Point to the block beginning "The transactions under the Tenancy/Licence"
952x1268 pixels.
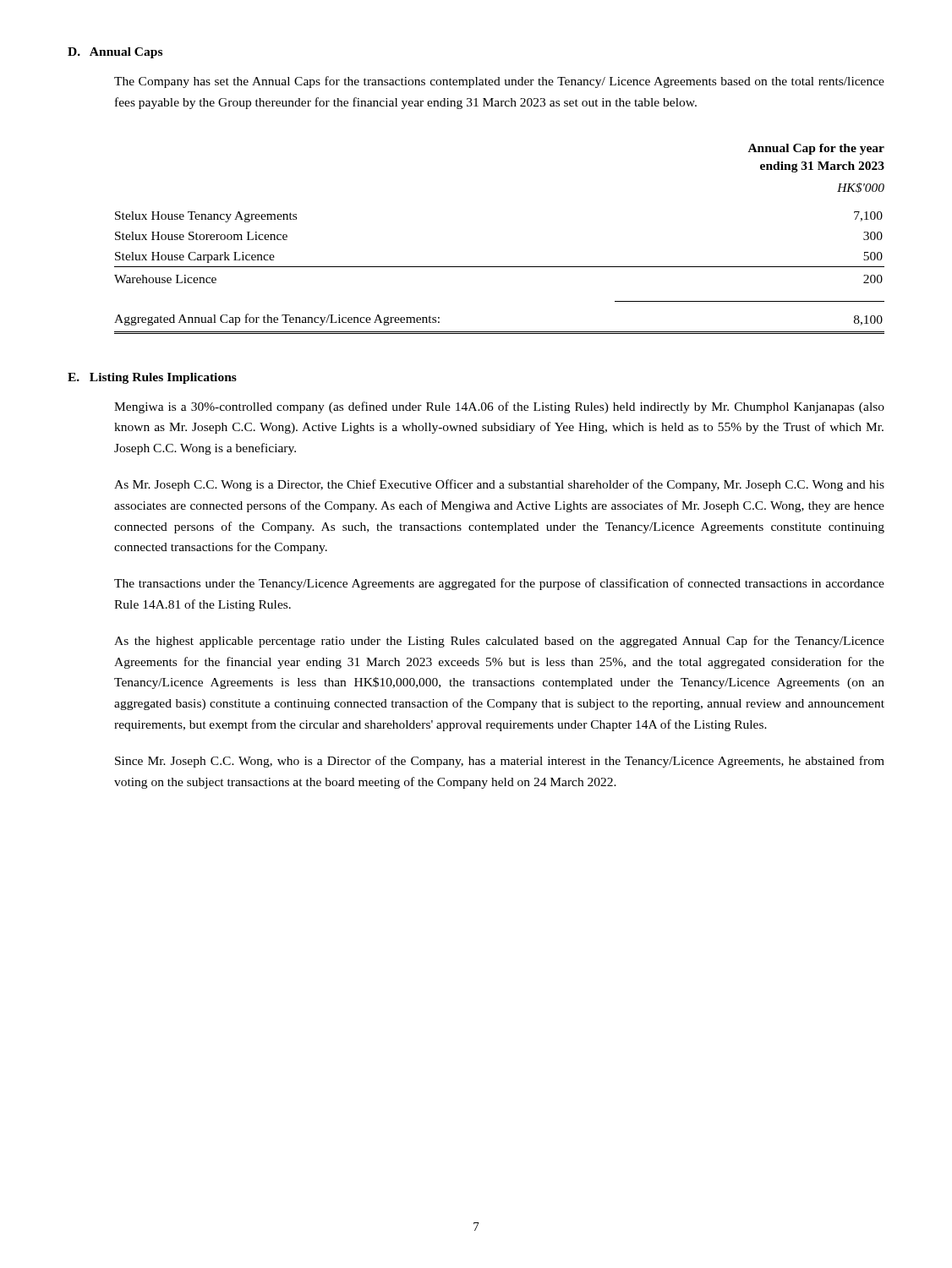[499, 594]
